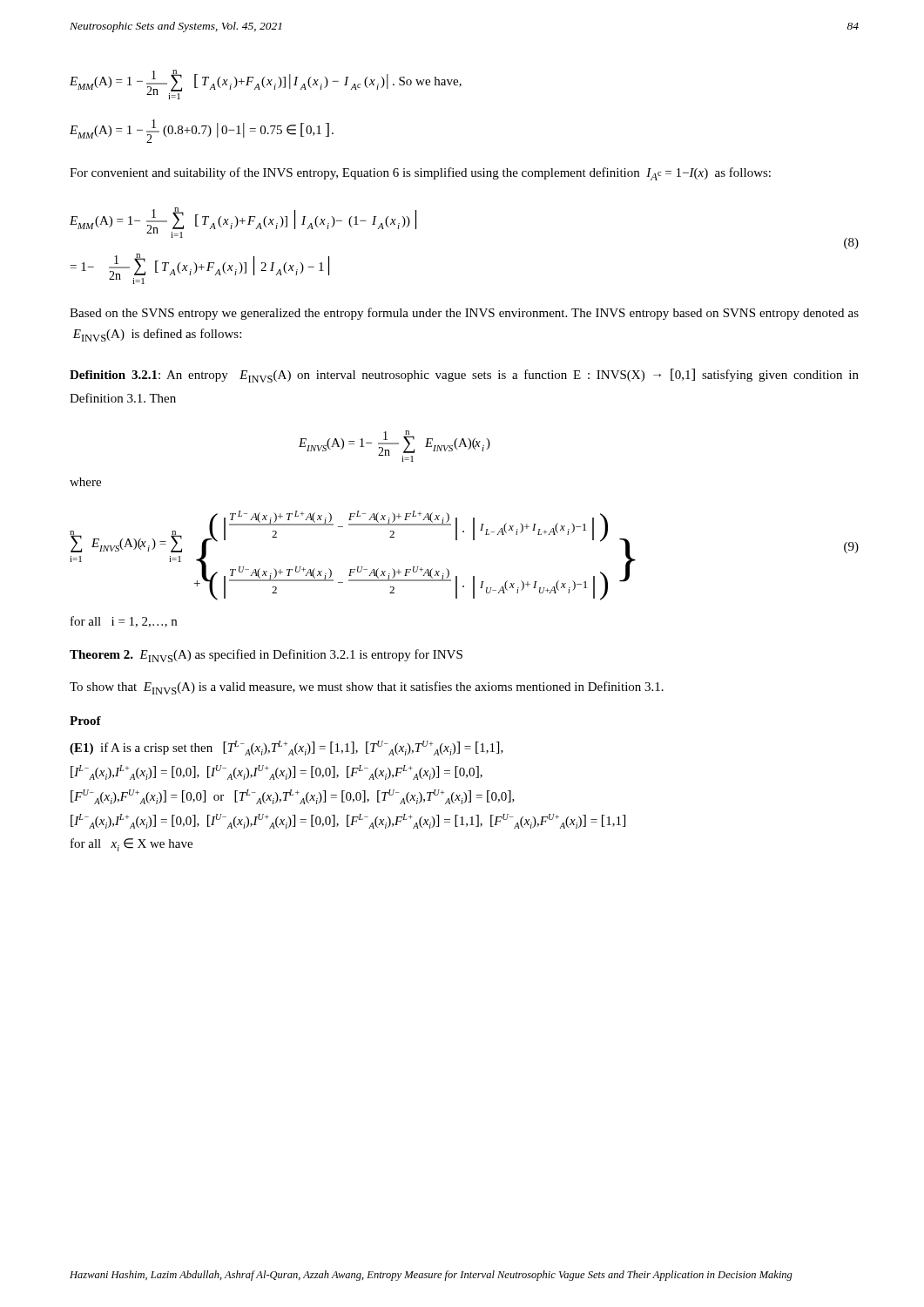Viewport: 924px width, 1307px height.
Task: Locate a section header
Action: pos(85,721)
